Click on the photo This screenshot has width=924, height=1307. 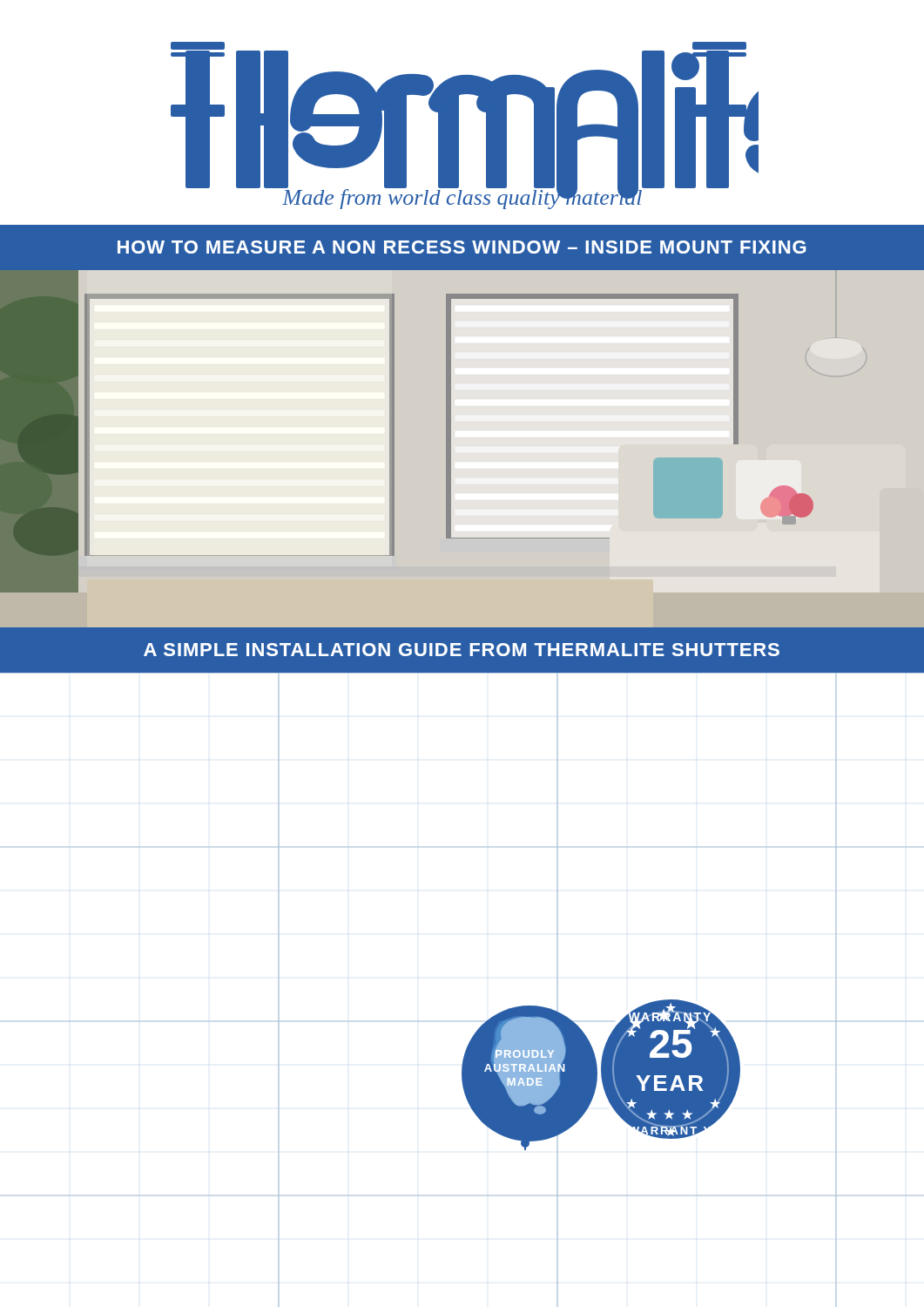coord(462,449)
